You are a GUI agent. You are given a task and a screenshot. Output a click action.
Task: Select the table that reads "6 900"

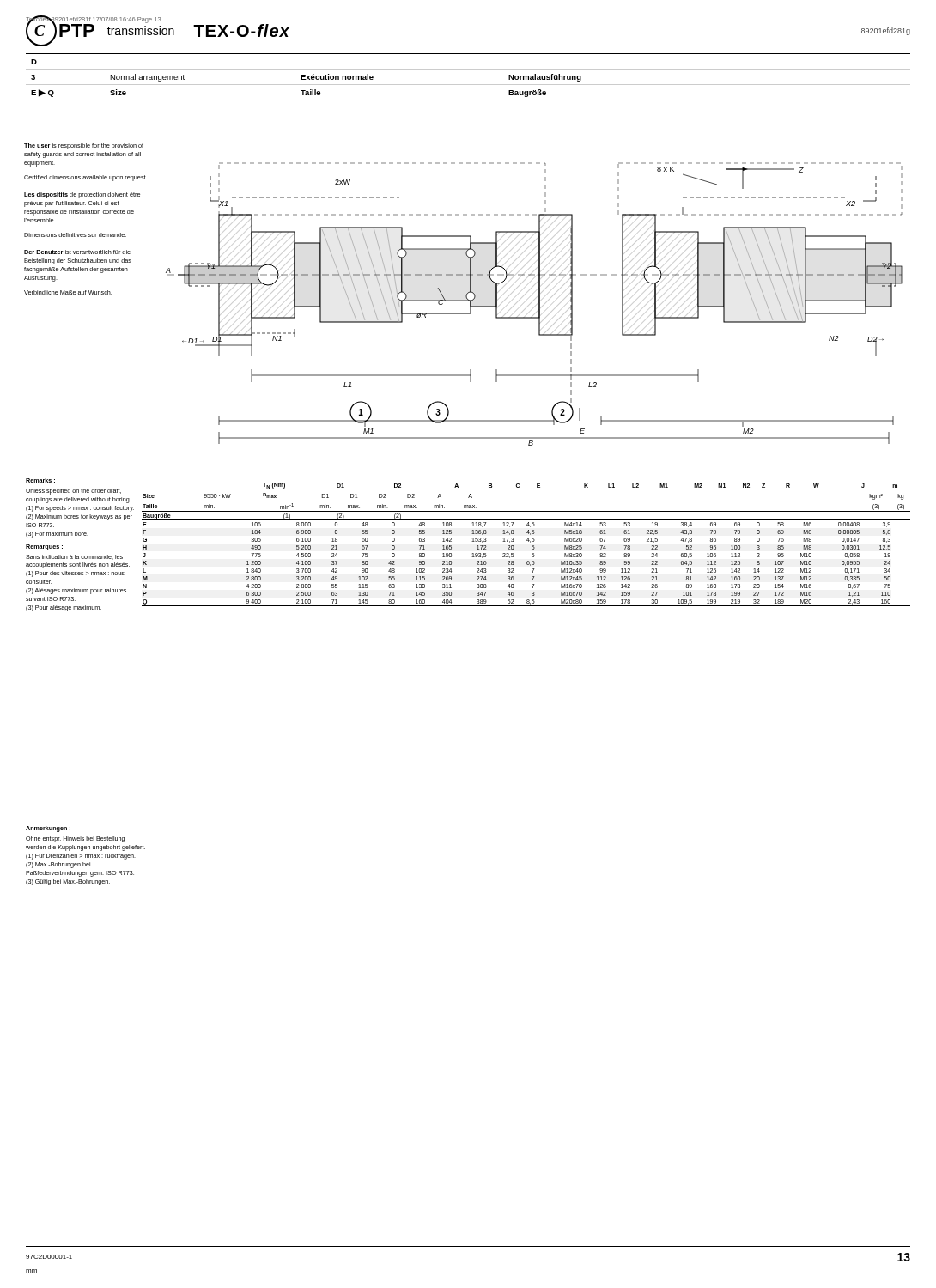pos(526,544)
